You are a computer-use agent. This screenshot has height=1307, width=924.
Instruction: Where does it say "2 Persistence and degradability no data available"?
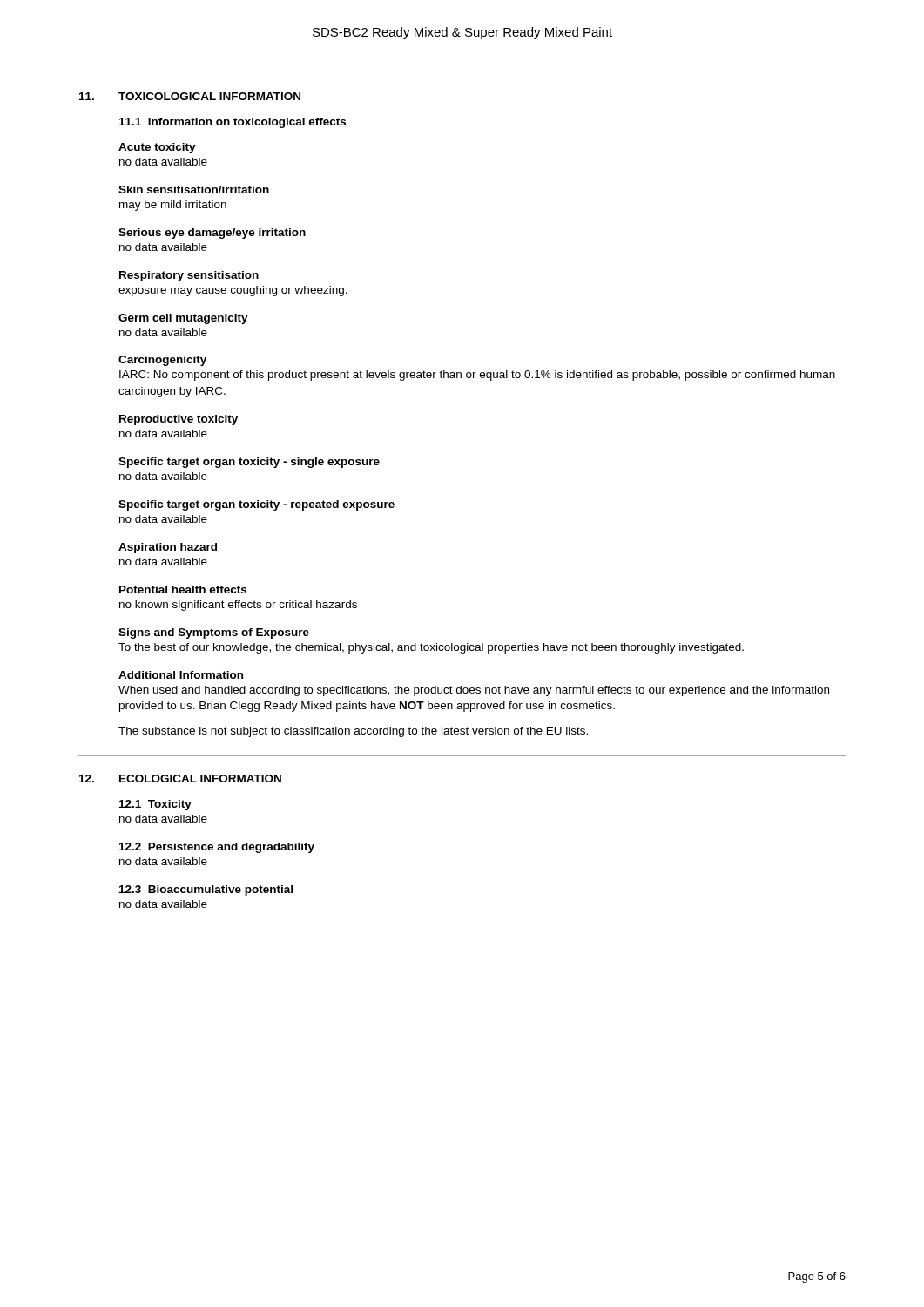coord(217,848)
